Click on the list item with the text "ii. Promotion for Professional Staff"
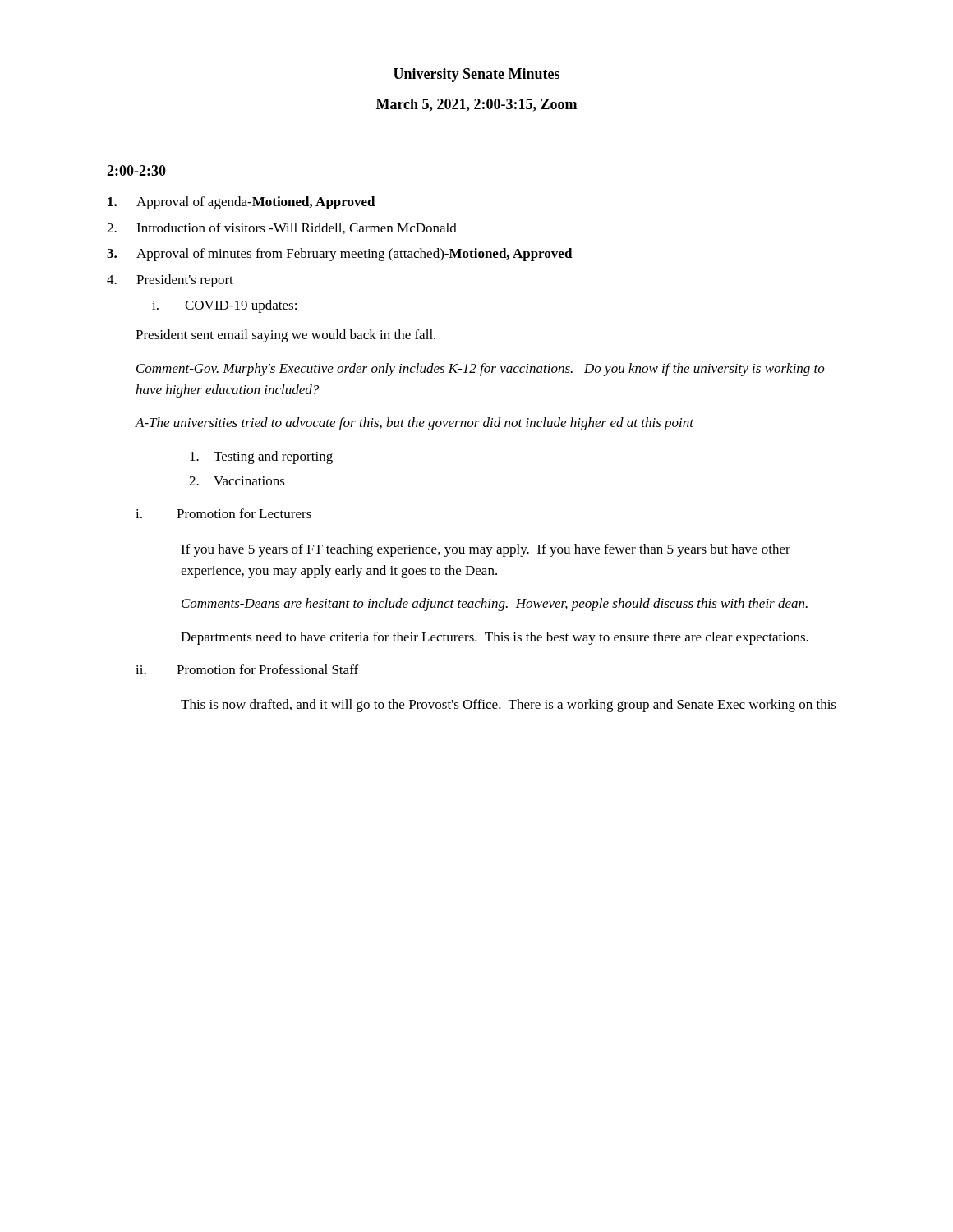953x1232 pixels. click(247, 670)
